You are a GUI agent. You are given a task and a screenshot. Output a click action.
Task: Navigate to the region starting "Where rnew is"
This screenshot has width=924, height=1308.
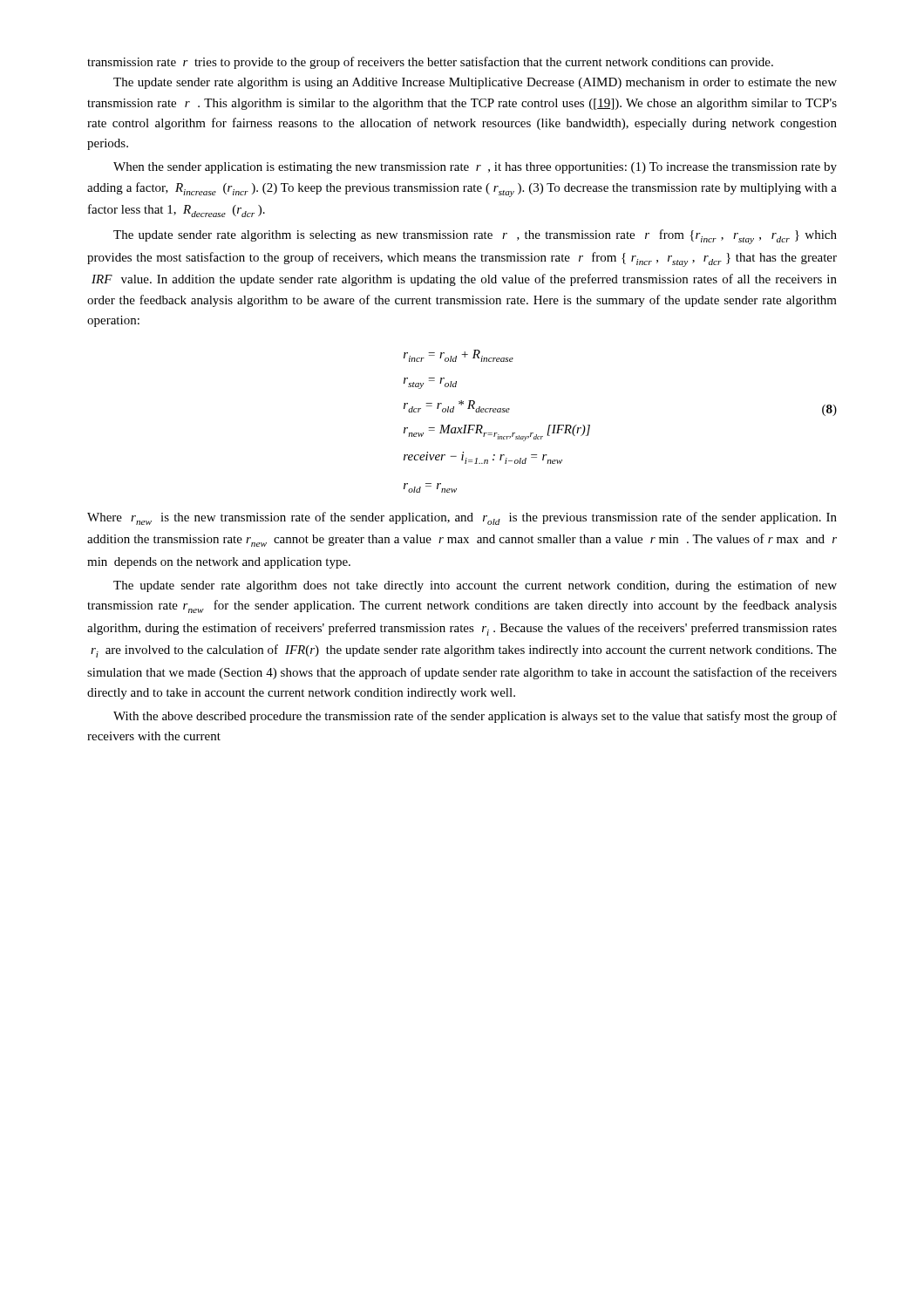click(462, 540)
